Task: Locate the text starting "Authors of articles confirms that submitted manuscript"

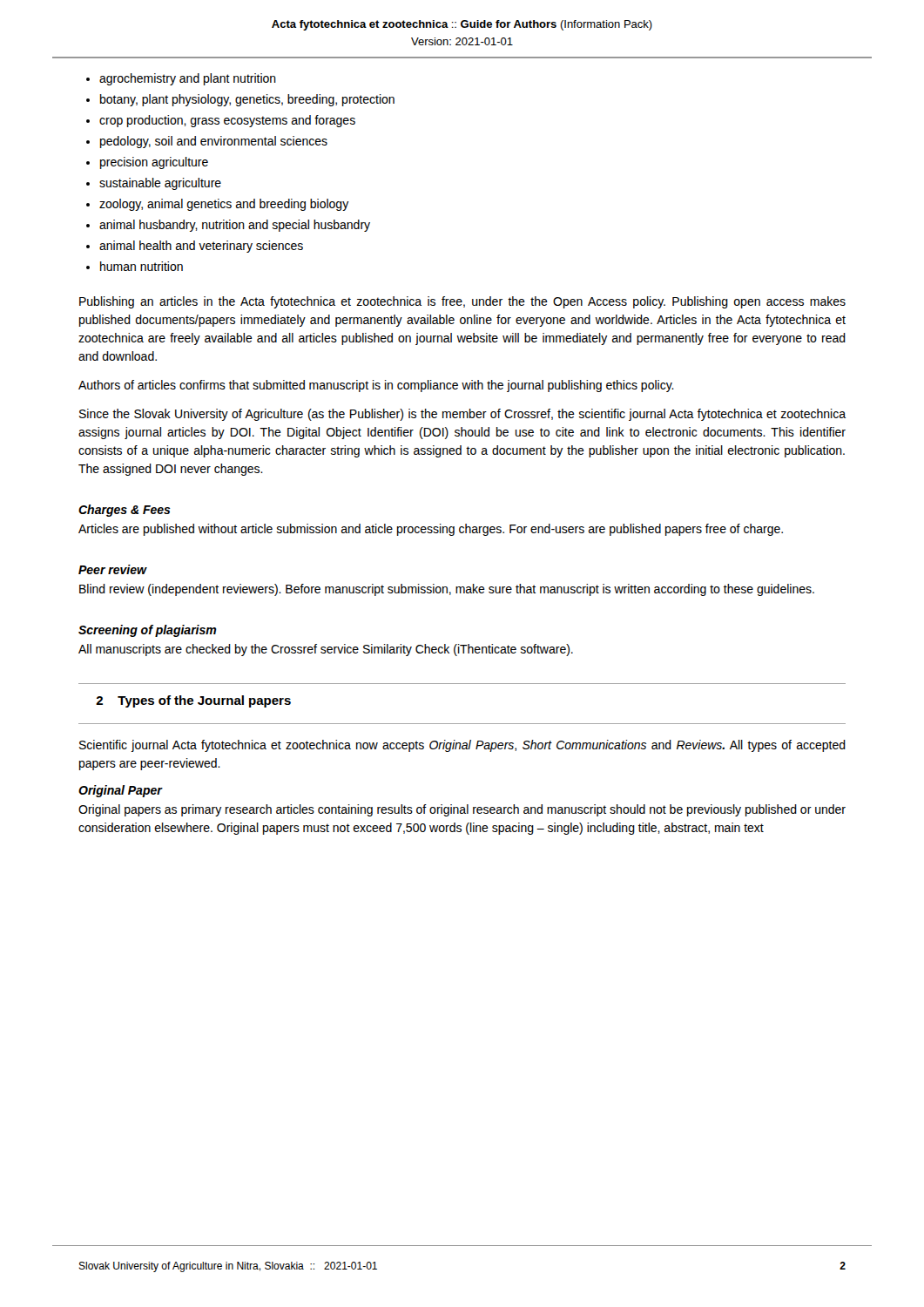Action: coord(376,385)
